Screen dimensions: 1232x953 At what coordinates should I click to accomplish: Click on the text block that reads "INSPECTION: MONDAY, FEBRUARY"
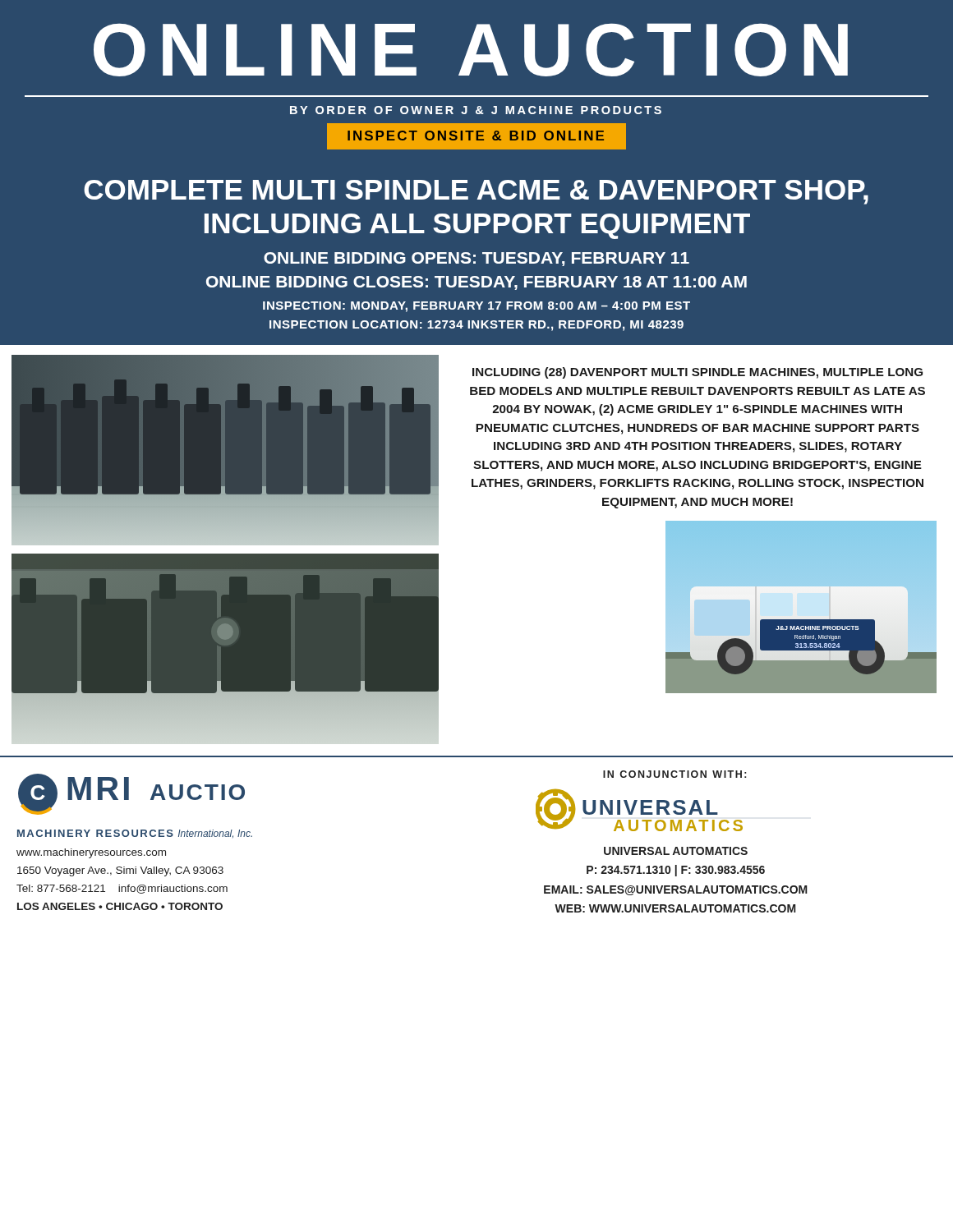(476, 315)
